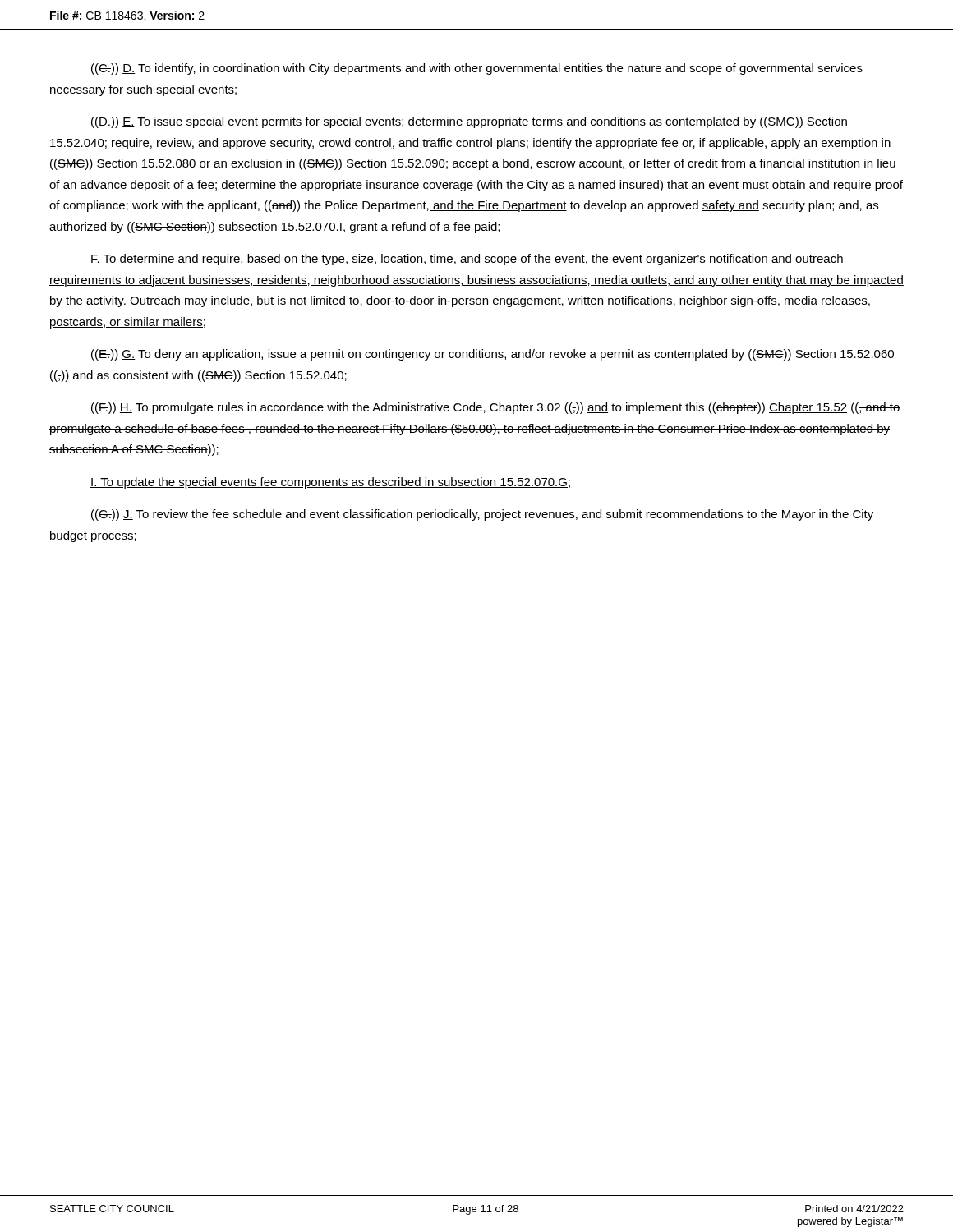Screen dimensions: 1232x953
Task: Locate the region starting "((E.)) G. To deny"
Action: (472, 364)
